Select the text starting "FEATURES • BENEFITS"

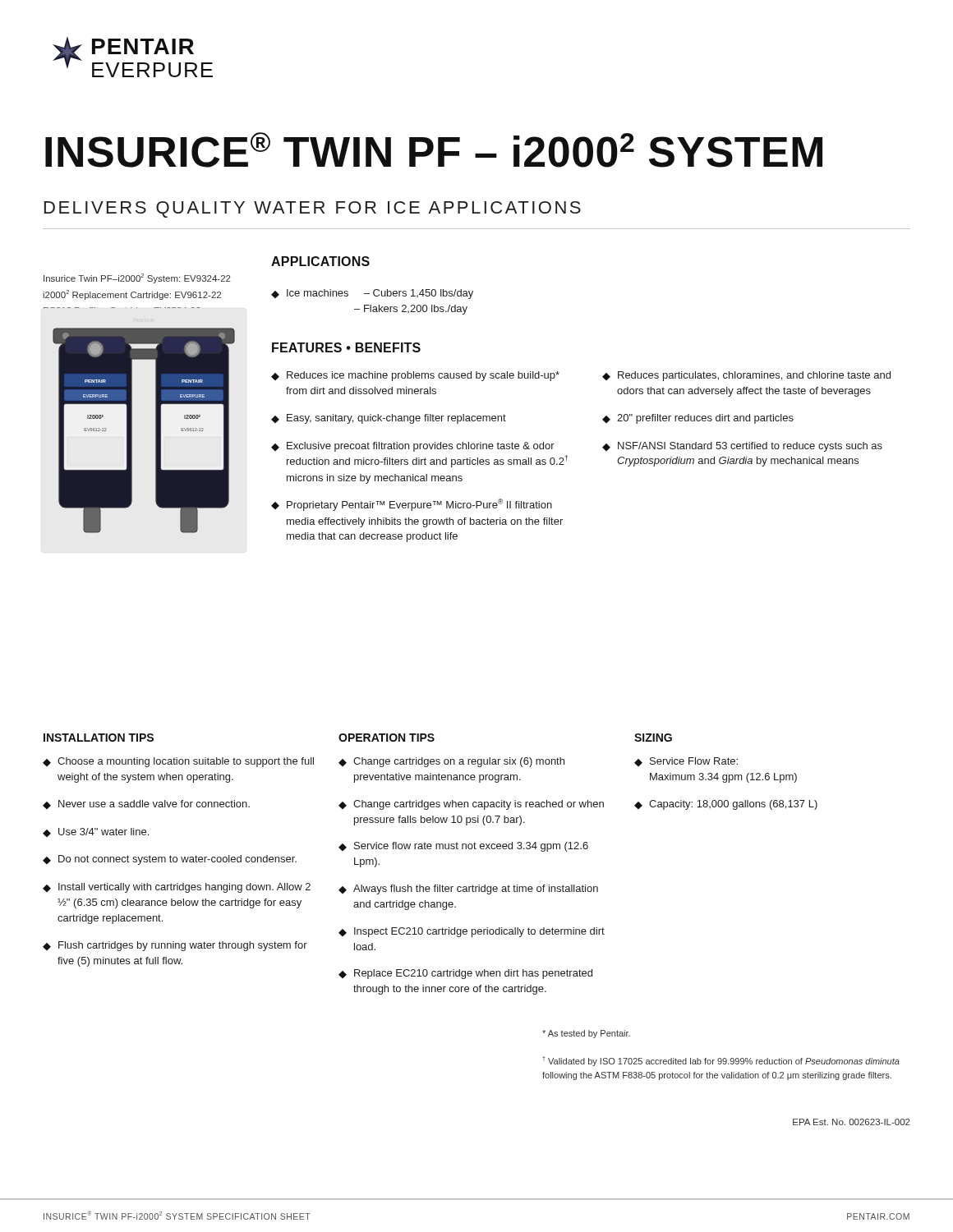point(346,347)
